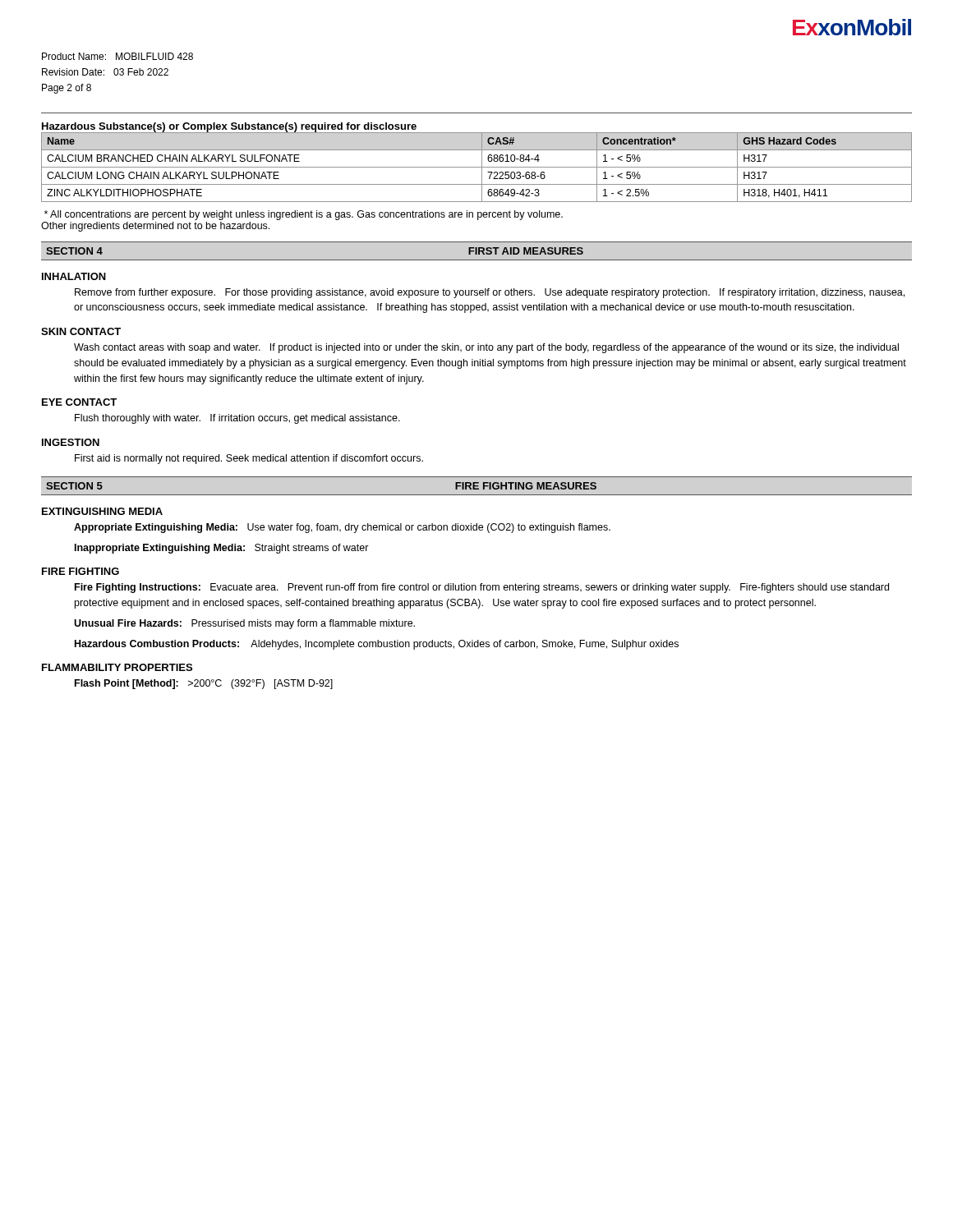Image resolution: width=953 pixels, height=1232 pixels.
Task: Where is the passage that starts "All concentrations are percent by weight unless"?
Action: (x=302, y=220)
